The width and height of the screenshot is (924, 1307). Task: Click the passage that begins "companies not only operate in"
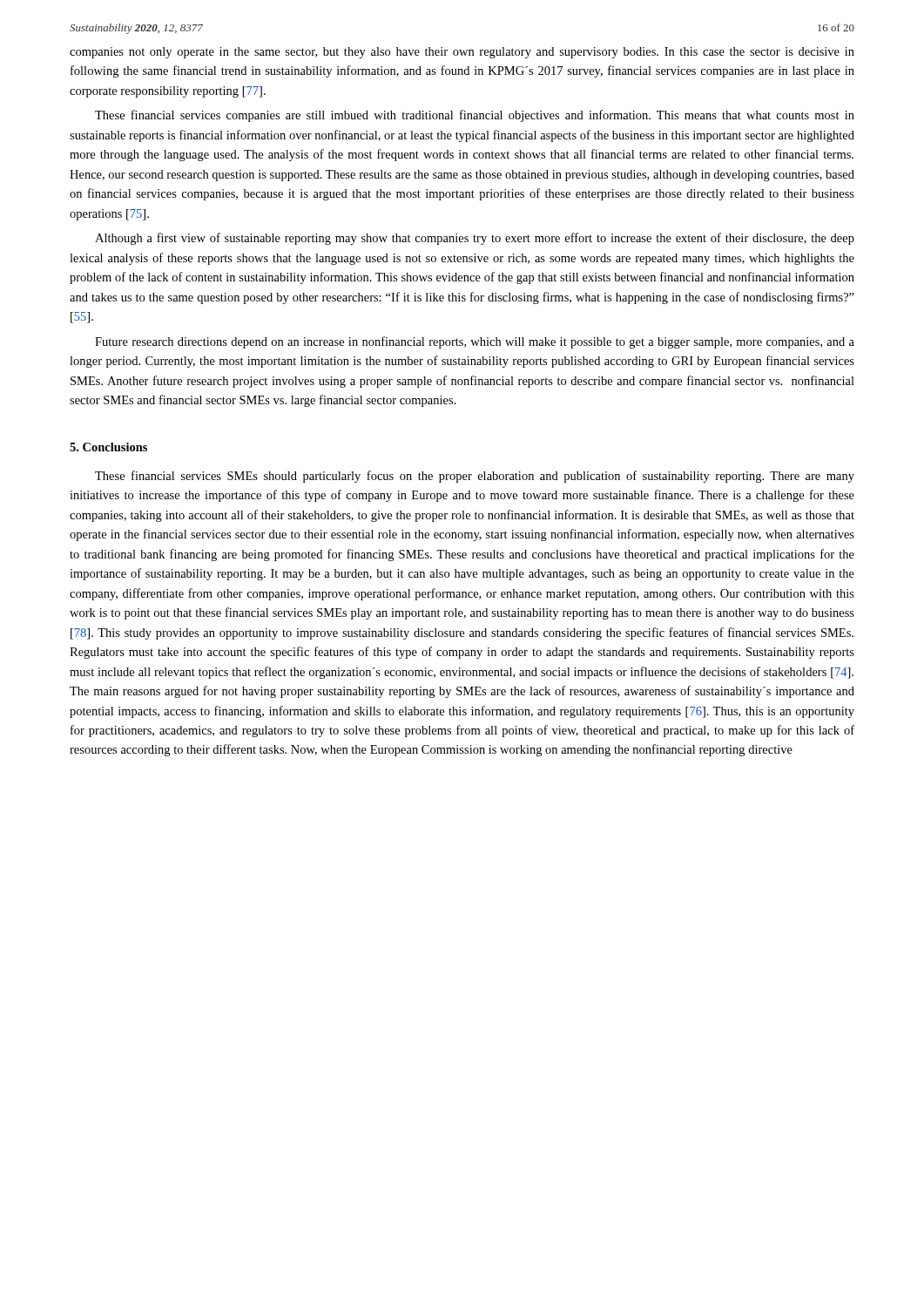click(x=462, y=71)
